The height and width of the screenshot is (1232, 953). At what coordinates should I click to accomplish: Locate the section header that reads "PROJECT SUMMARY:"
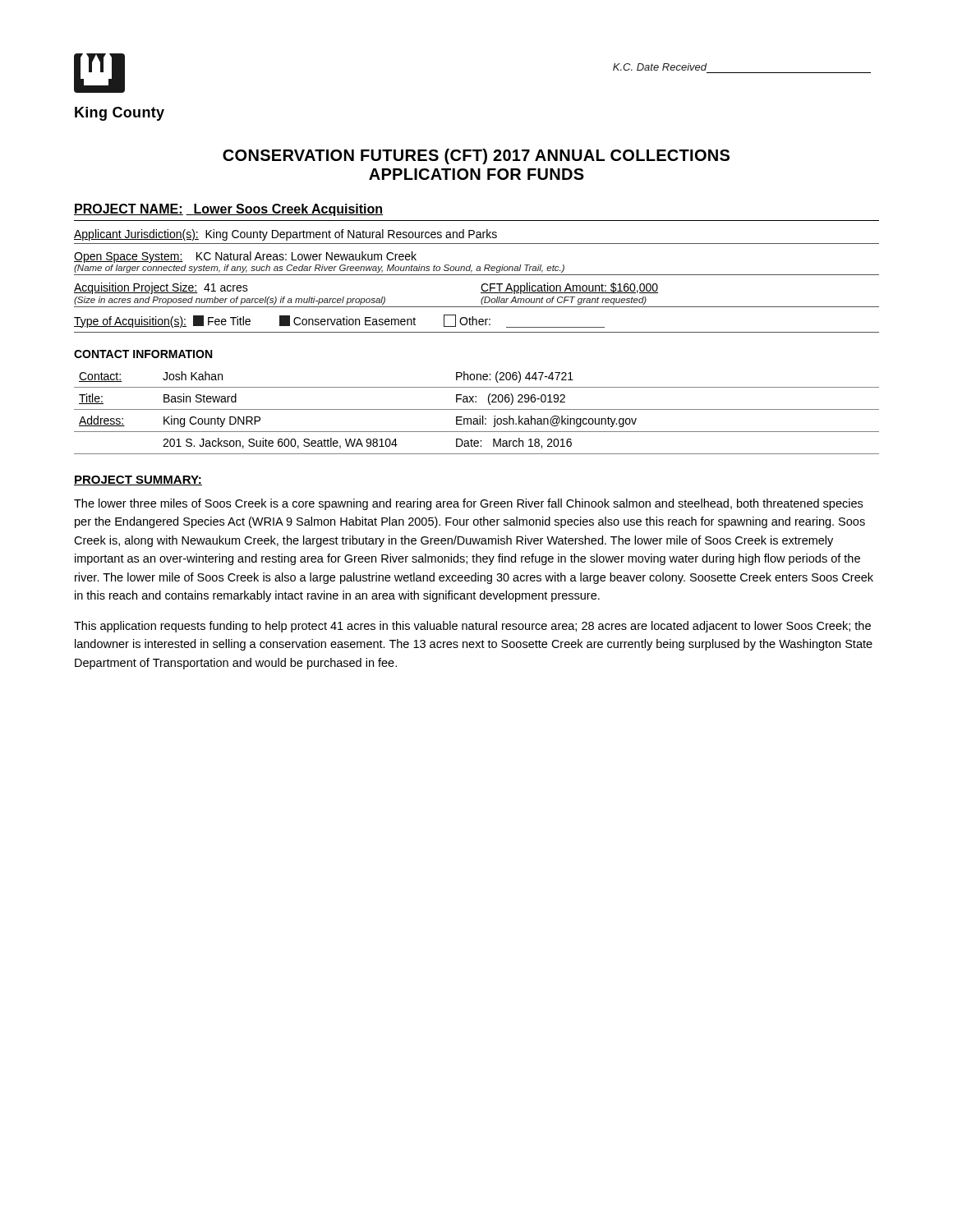click(x=138, y=479)
